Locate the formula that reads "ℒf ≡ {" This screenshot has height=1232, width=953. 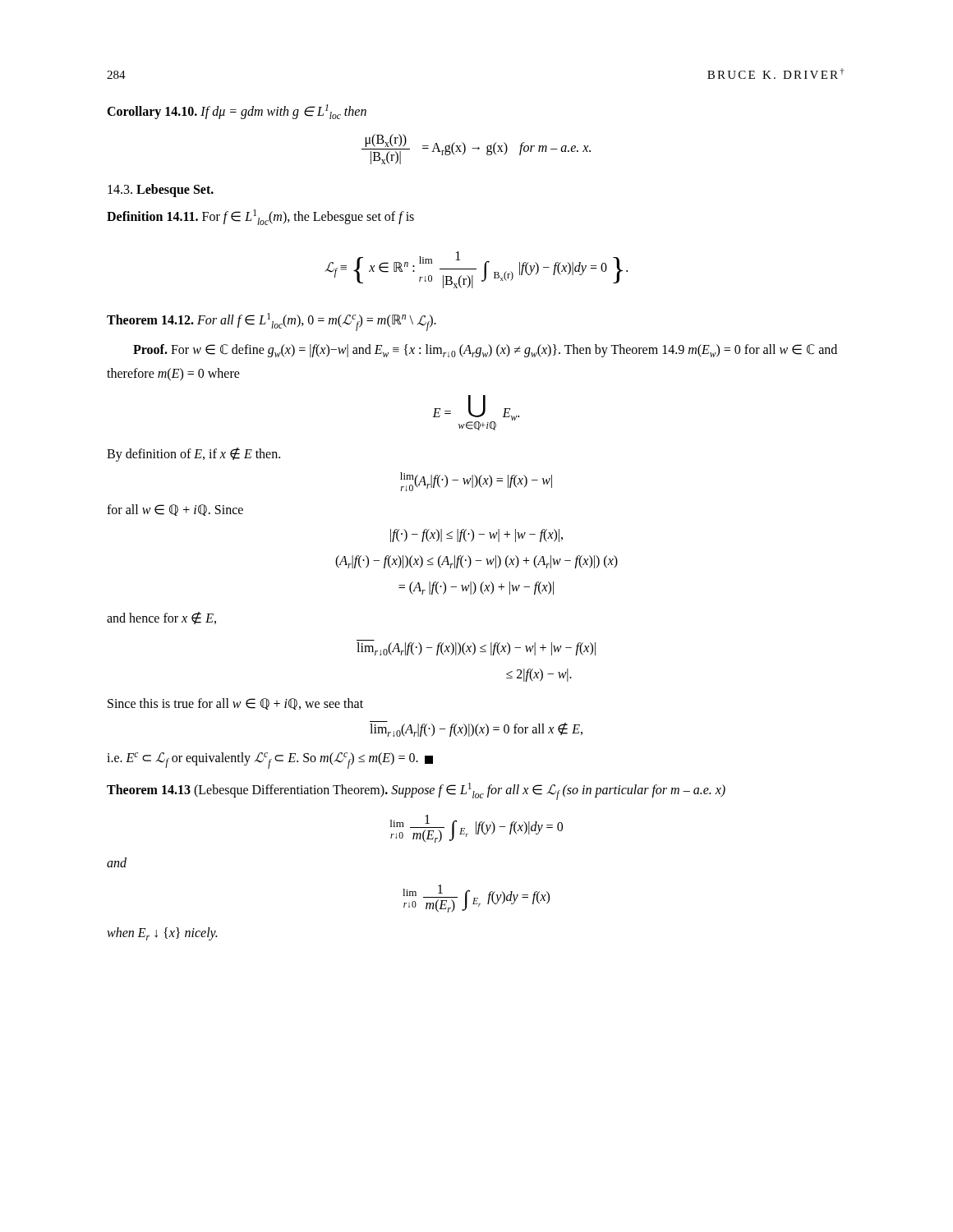point(476,269)
